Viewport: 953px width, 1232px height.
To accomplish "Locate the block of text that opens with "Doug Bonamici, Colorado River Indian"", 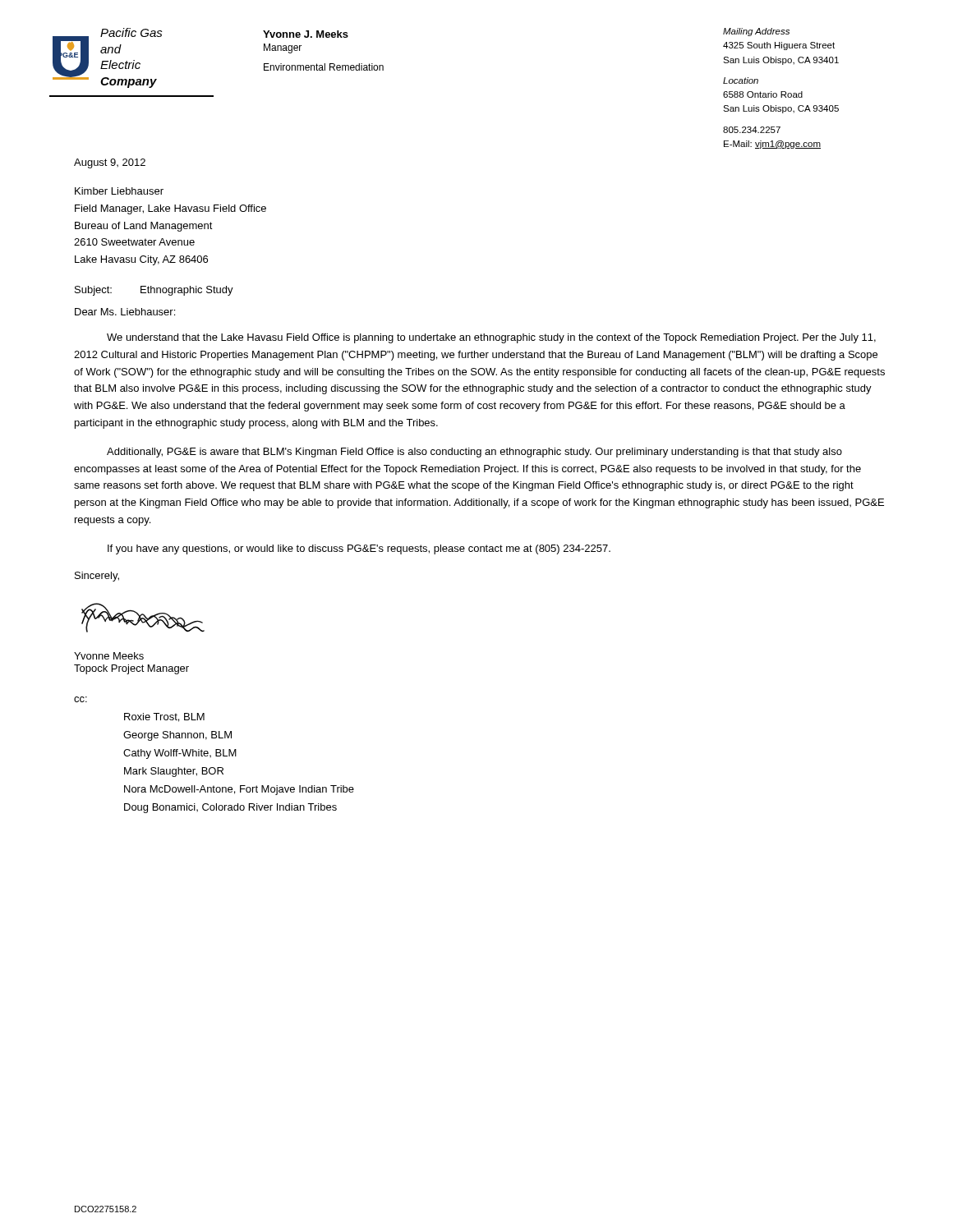I will 230,807.
